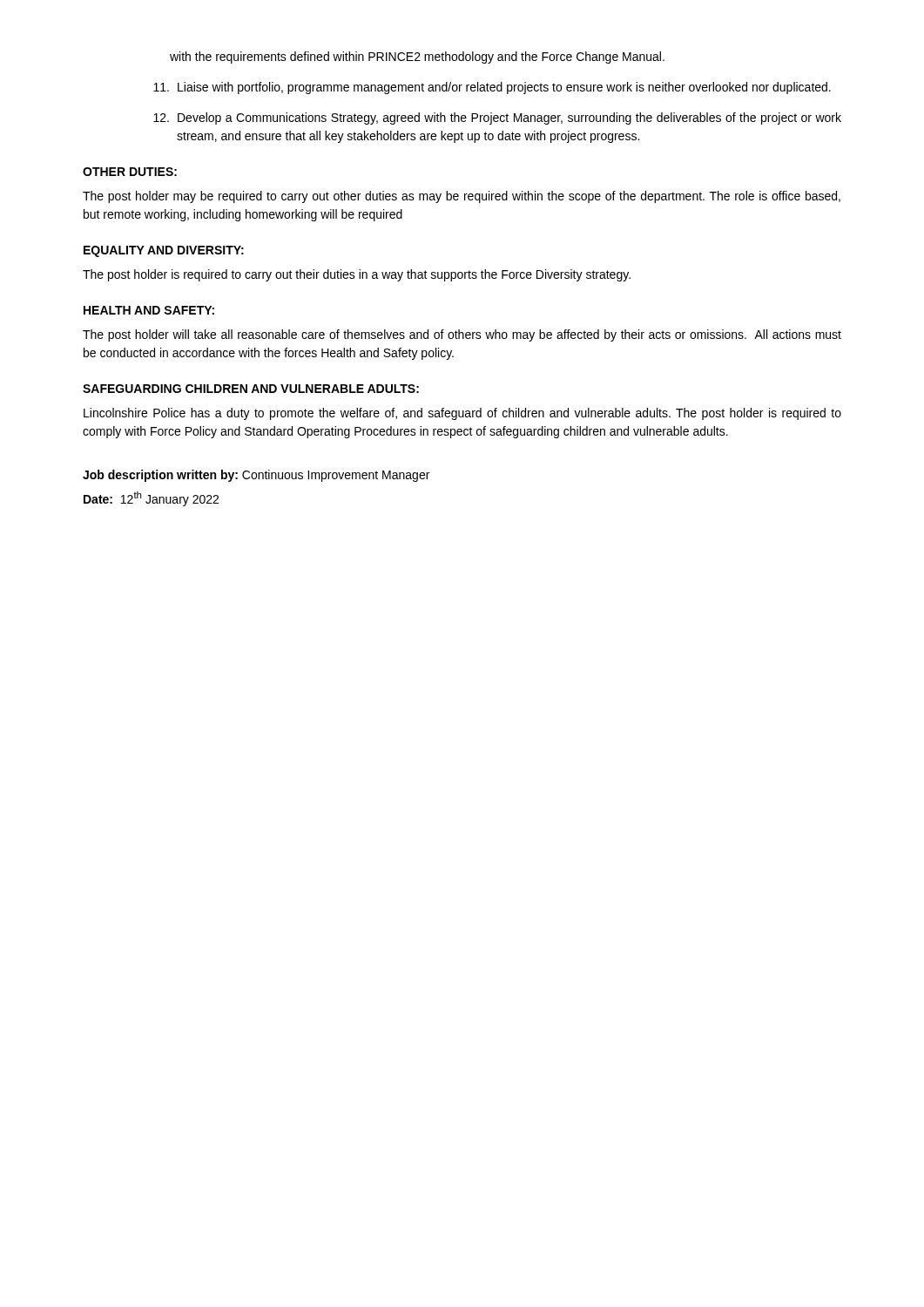The height and width of the screenshot is (1307, 924).
Task: Locate the block of text that opens with "Lincolnshire Police has a duty to promote the"
Action: coord(462,422)
